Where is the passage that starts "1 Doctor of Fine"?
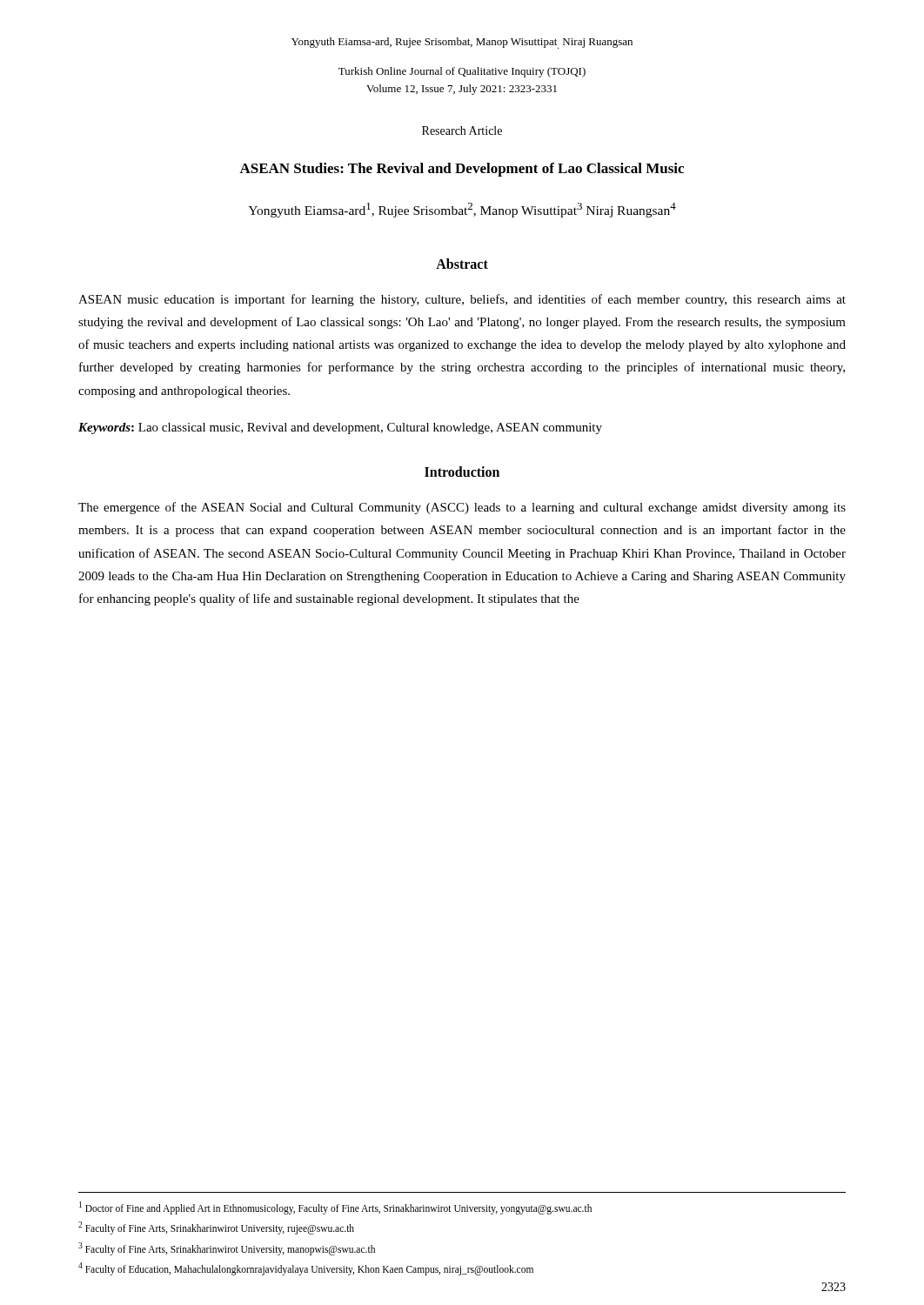 [335, 1207]
